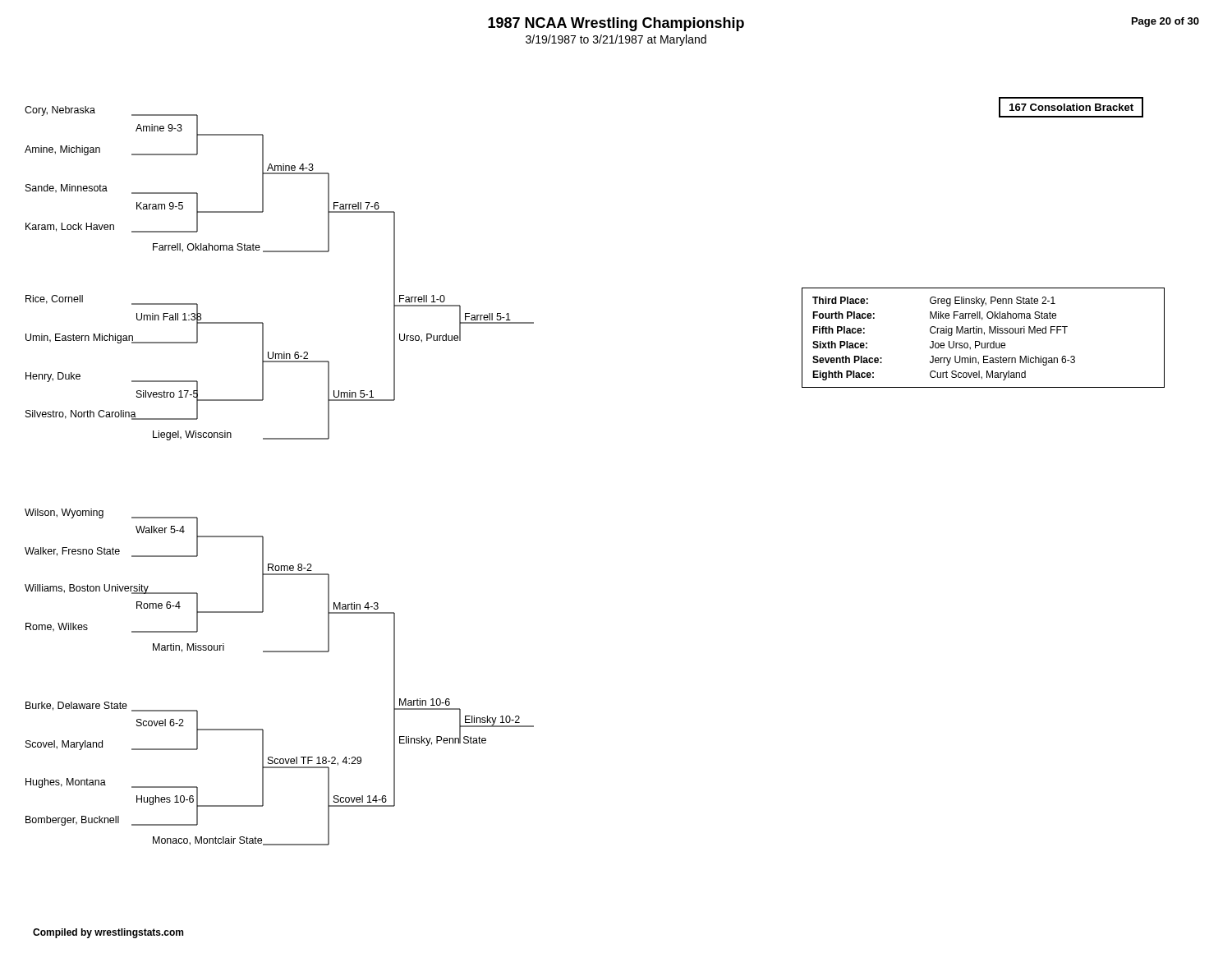Click on the flowchart
This screenshot has width=1232, height=953.
[382, 493]
